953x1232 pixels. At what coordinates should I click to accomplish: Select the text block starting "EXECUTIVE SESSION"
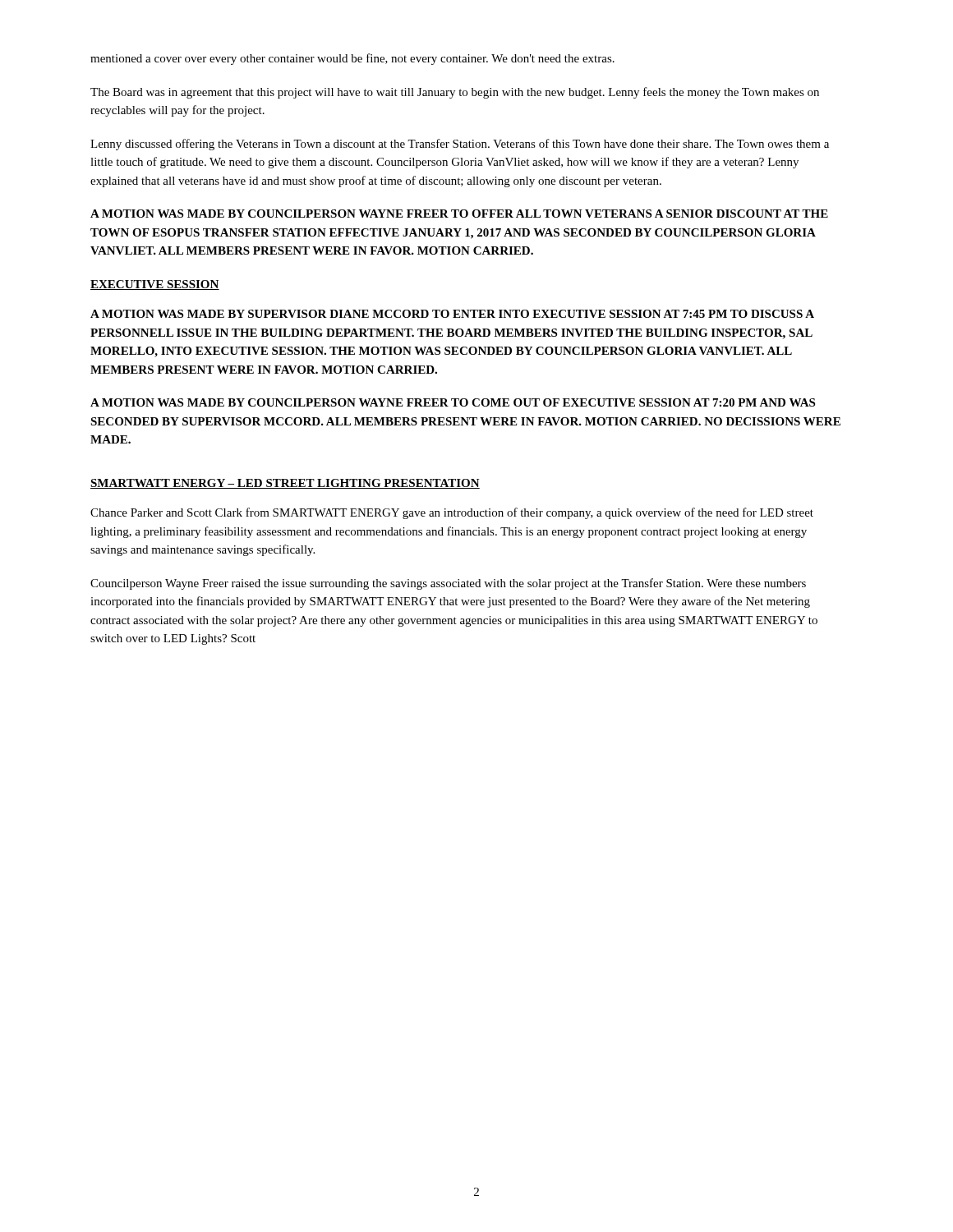[x=155, y=284]
